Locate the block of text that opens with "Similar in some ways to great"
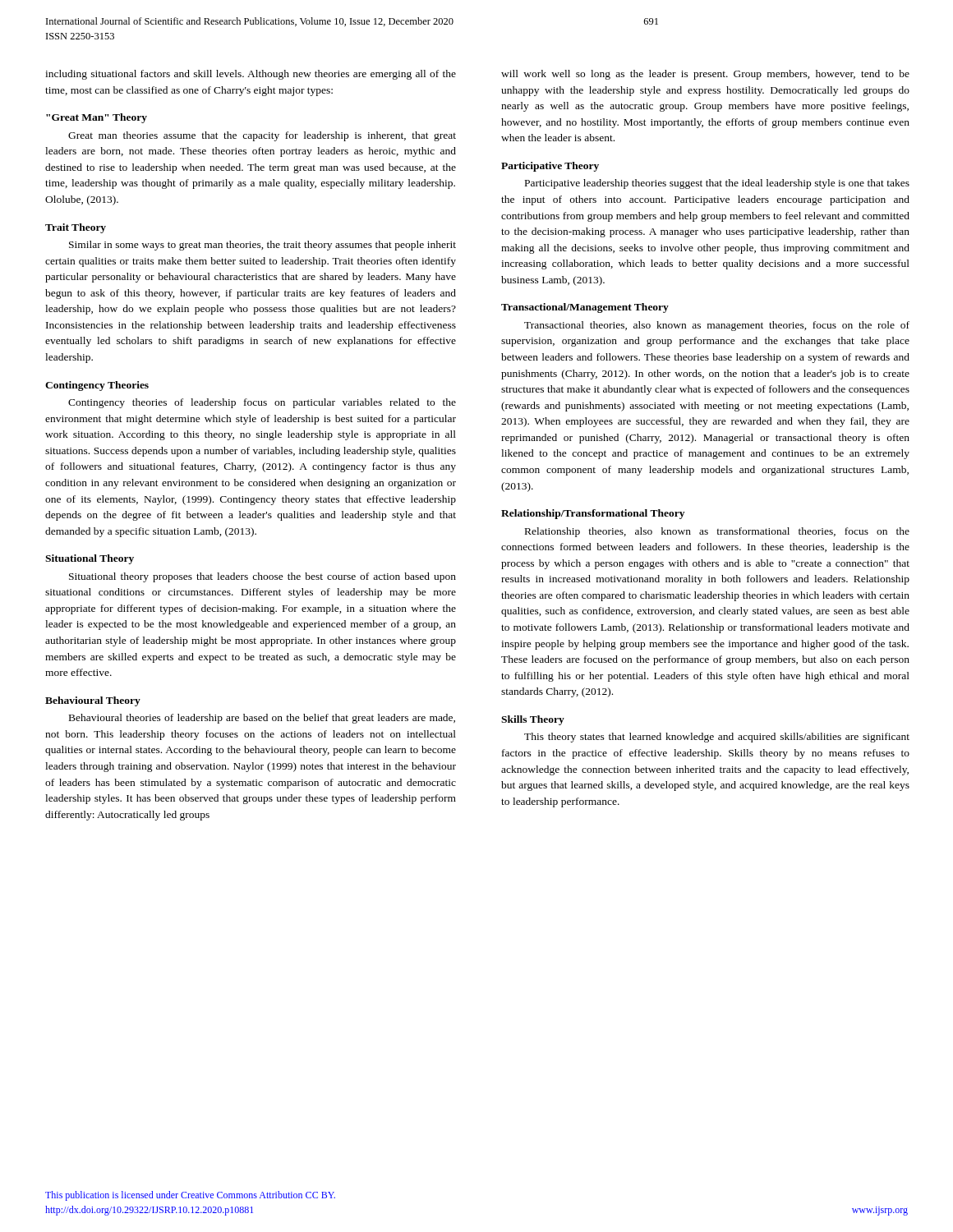This screenshot has width=953, height=1232. coord(251,301)
